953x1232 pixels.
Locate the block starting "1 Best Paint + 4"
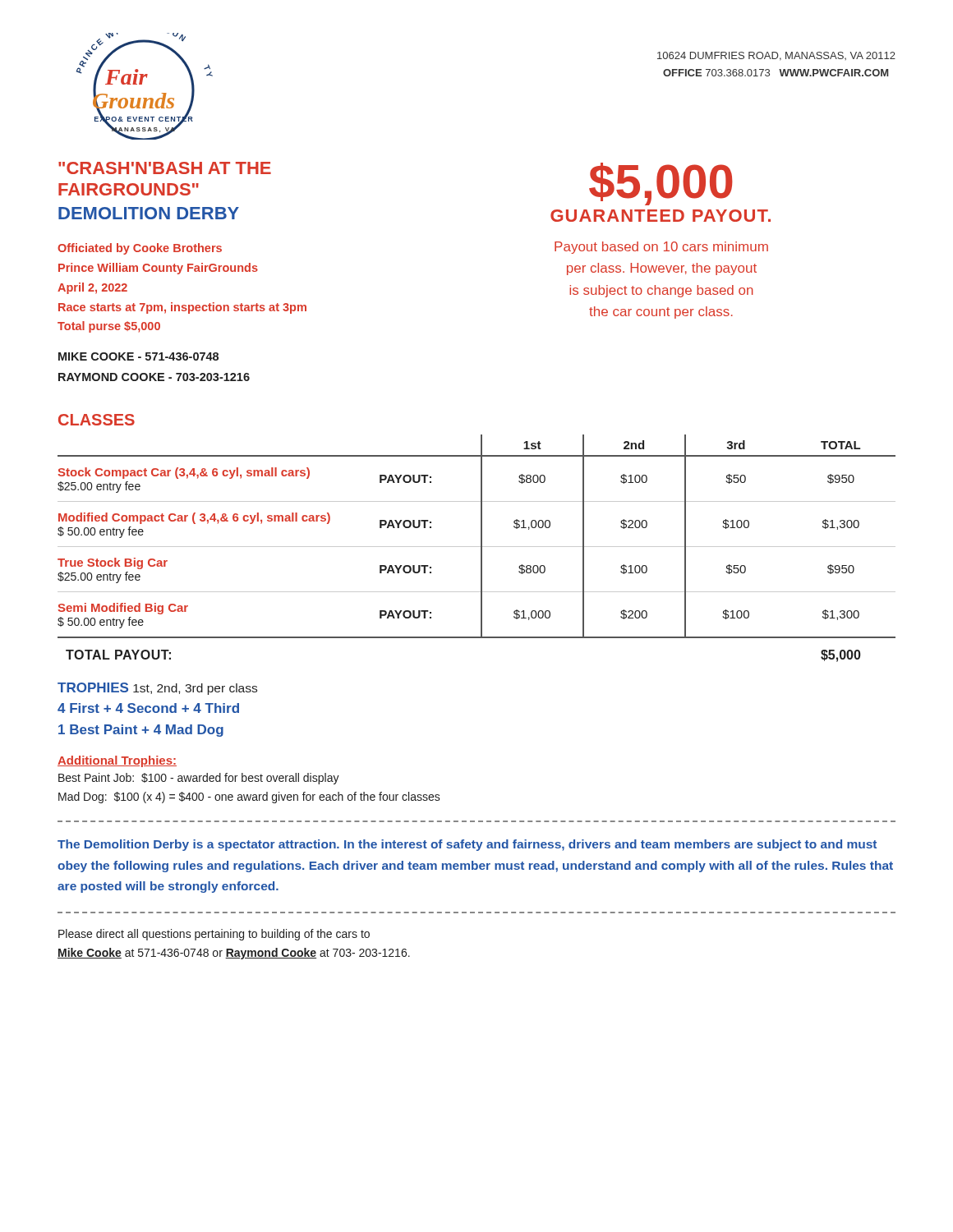coord(141,729)
